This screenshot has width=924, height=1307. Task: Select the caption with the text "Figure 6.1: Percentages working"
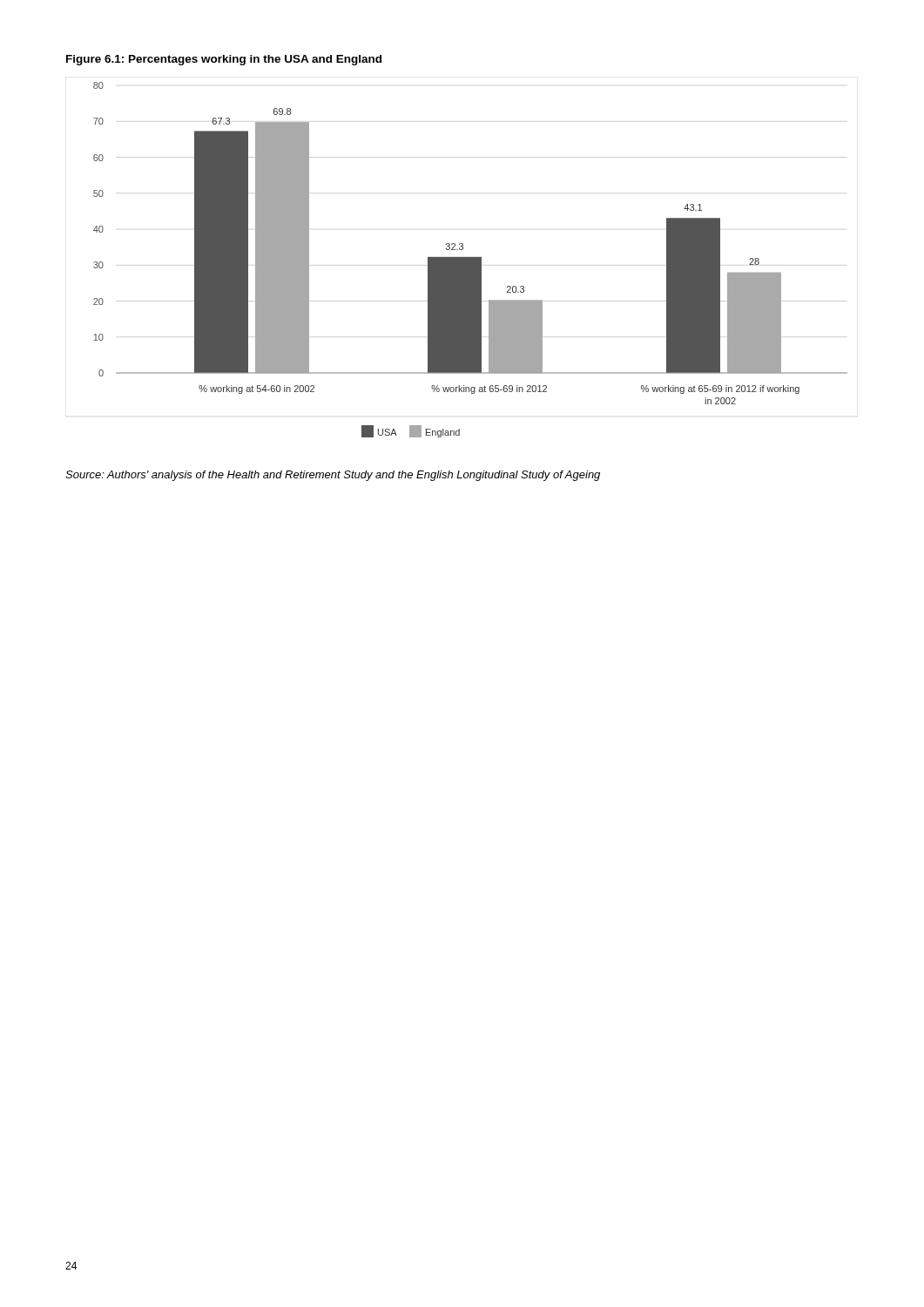224,59
